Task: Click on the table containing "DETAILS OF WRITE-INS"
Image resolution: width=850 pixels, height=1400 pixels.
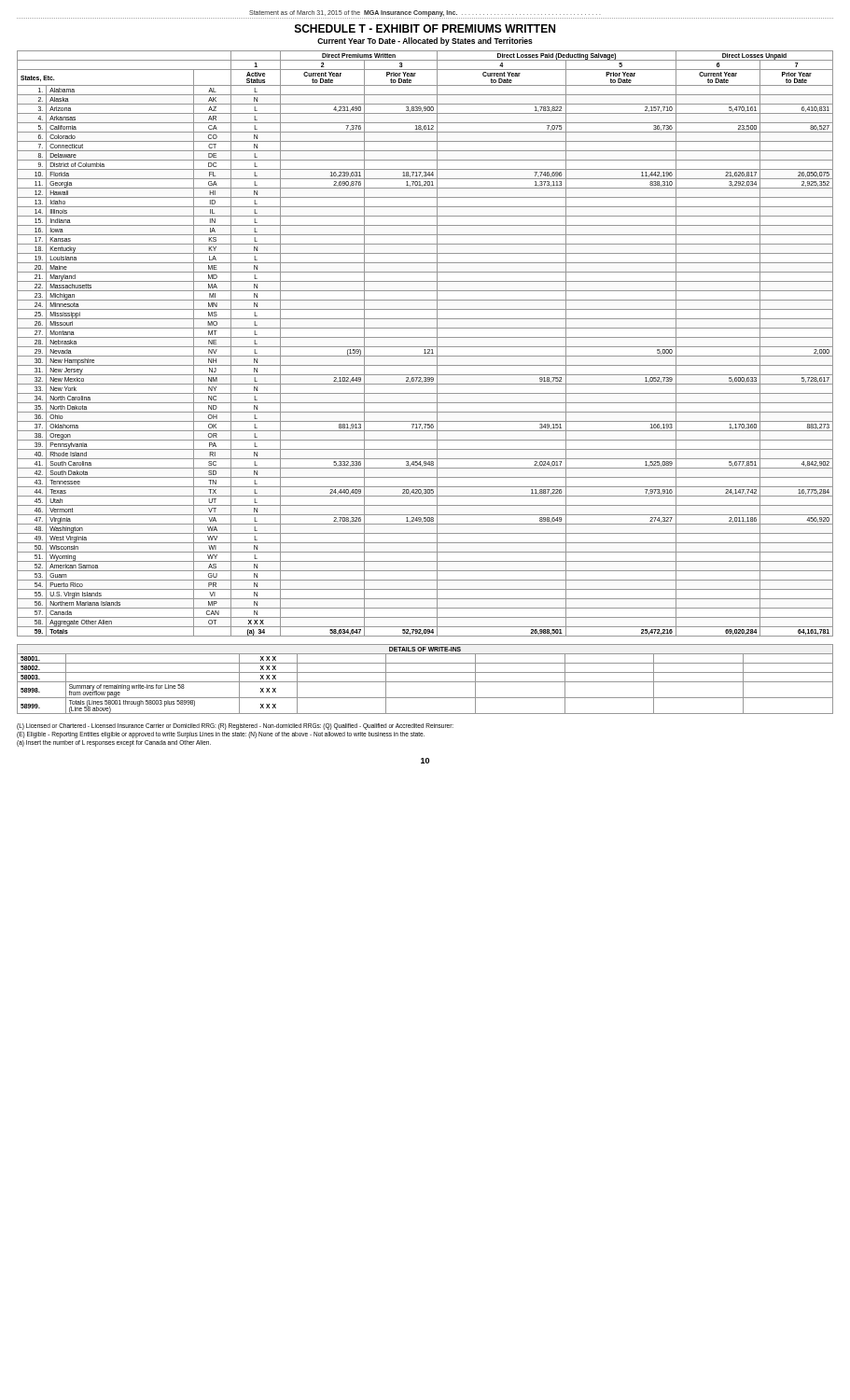Action: tap(425, 679)
